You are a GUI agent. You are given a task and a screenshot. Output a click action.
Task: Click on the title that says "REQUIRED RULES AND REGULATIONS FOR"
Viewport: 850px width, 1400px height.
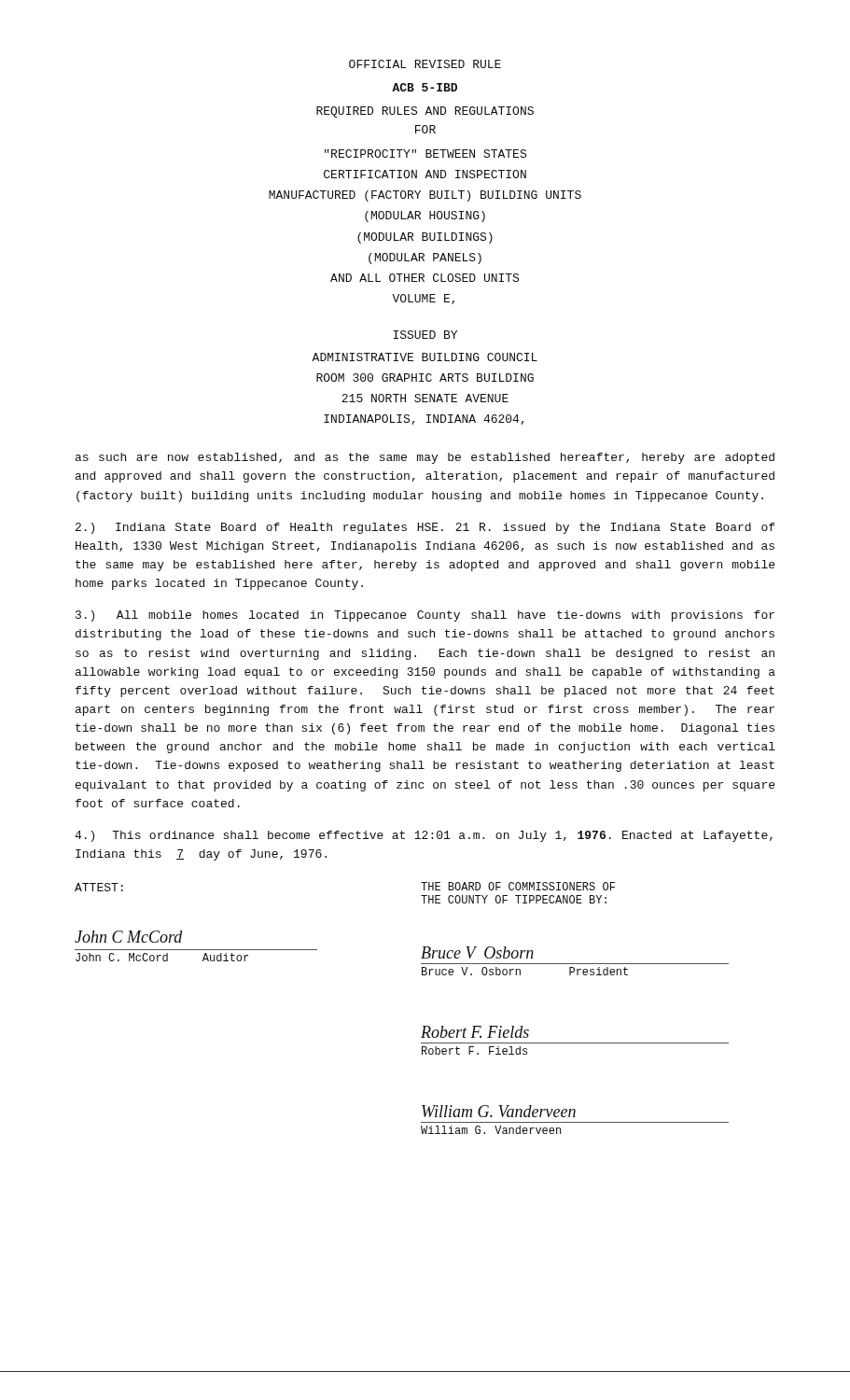425,122
